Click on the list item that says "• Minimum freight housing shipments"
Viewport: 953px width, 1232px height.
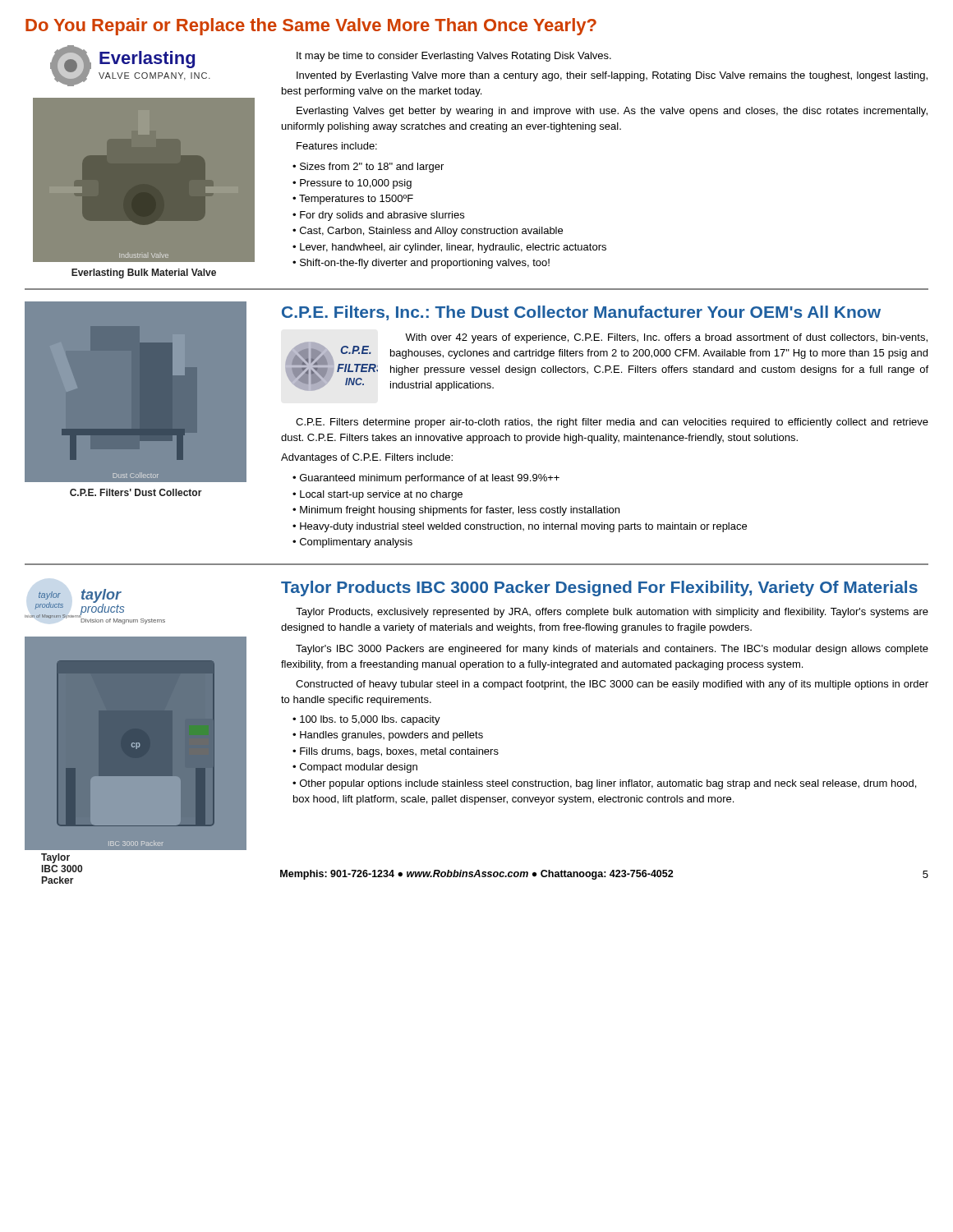click(456, 510)
